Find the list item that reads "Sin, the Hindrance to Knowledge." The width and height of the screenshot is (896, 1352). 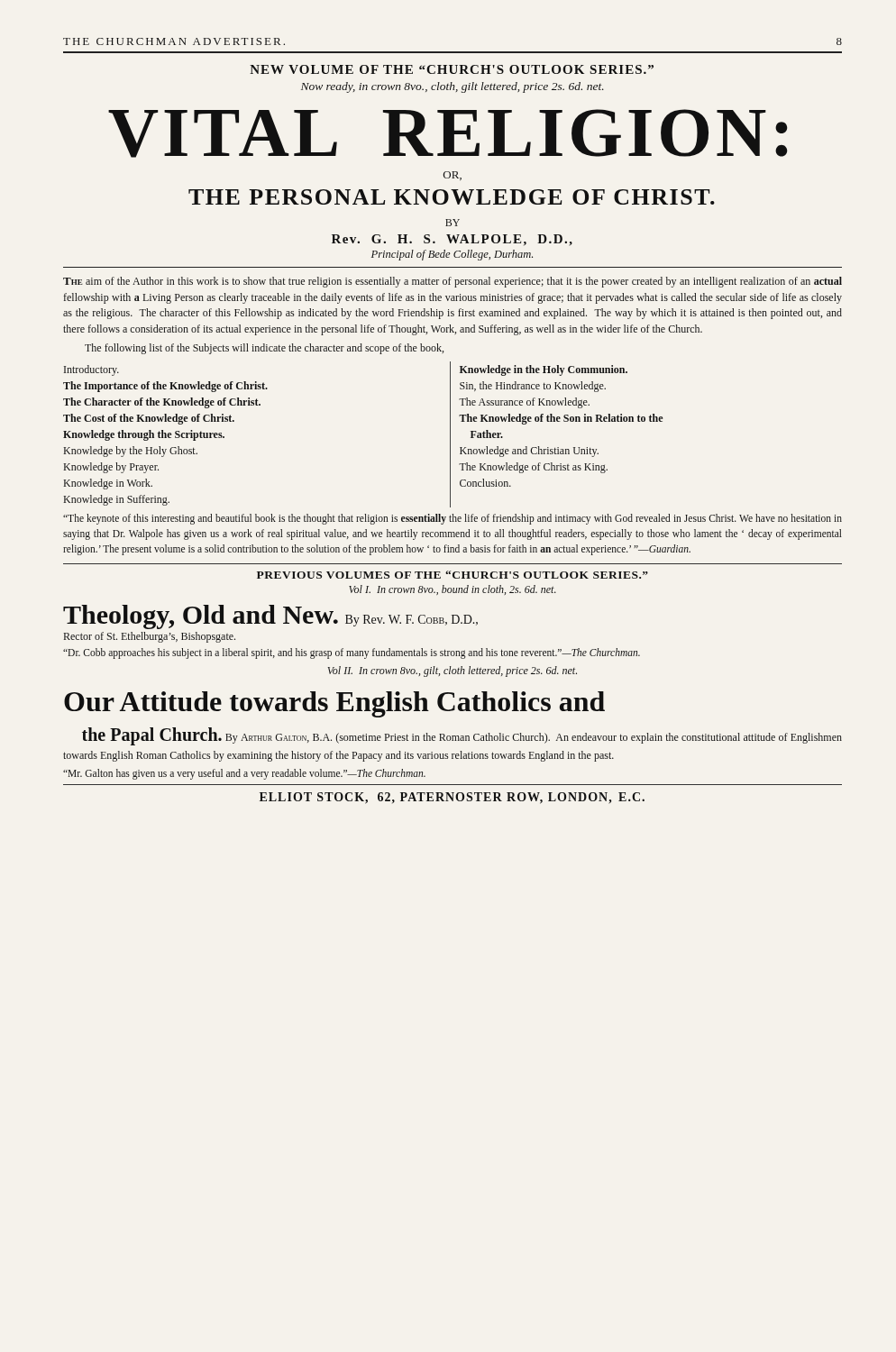533,386
